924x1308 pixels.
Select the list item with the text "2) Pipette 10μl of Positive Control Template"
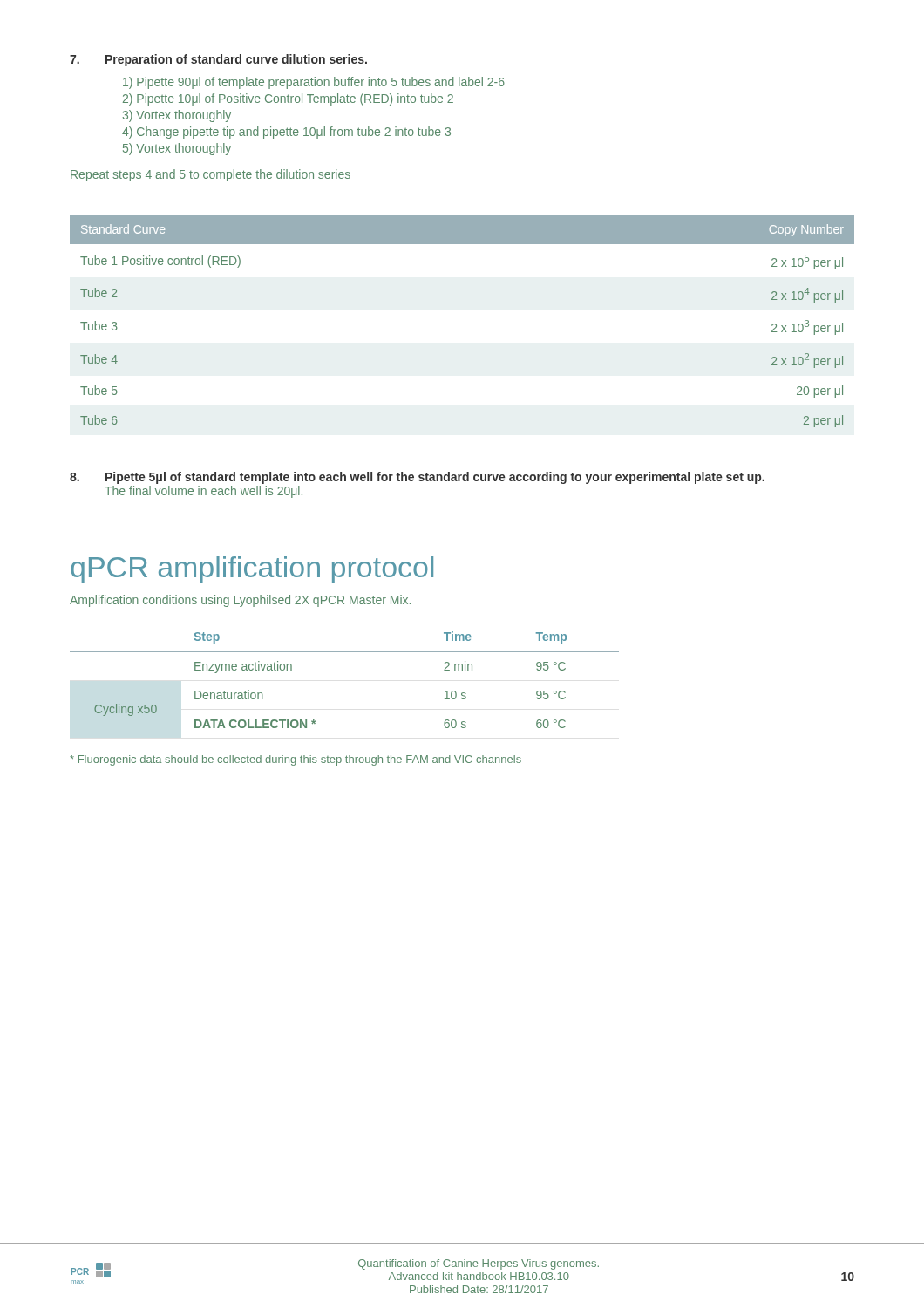click(x=288, y=99)
